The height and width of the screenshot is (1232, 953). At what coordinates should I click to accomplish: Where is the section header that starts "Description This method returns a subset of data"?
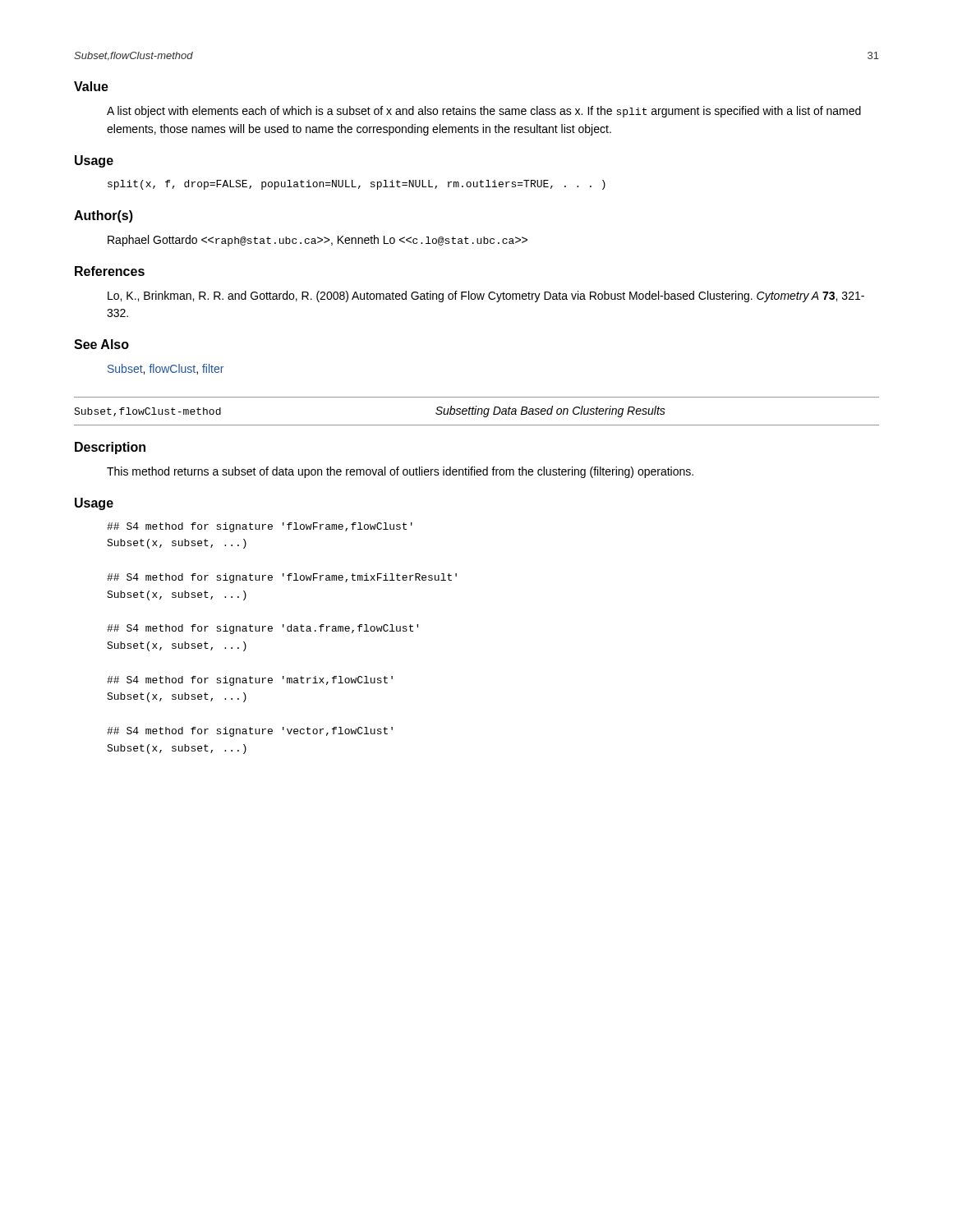pyautogui.click(x=476, y=460)
